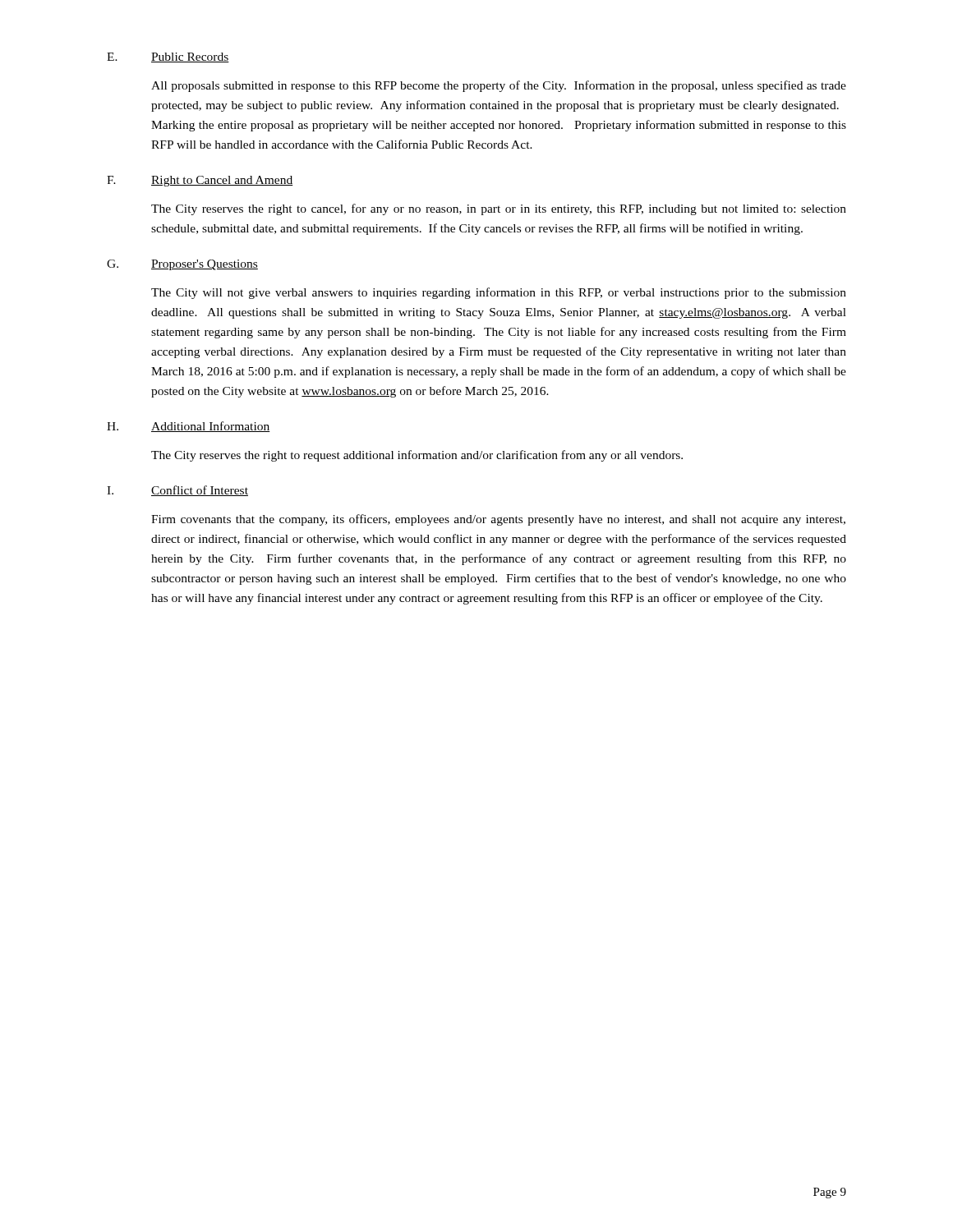953x1232 pixels.
Task: Find the block on this page that starts "All proposals submitted in response to"
Action: click(x=499, y=115)
